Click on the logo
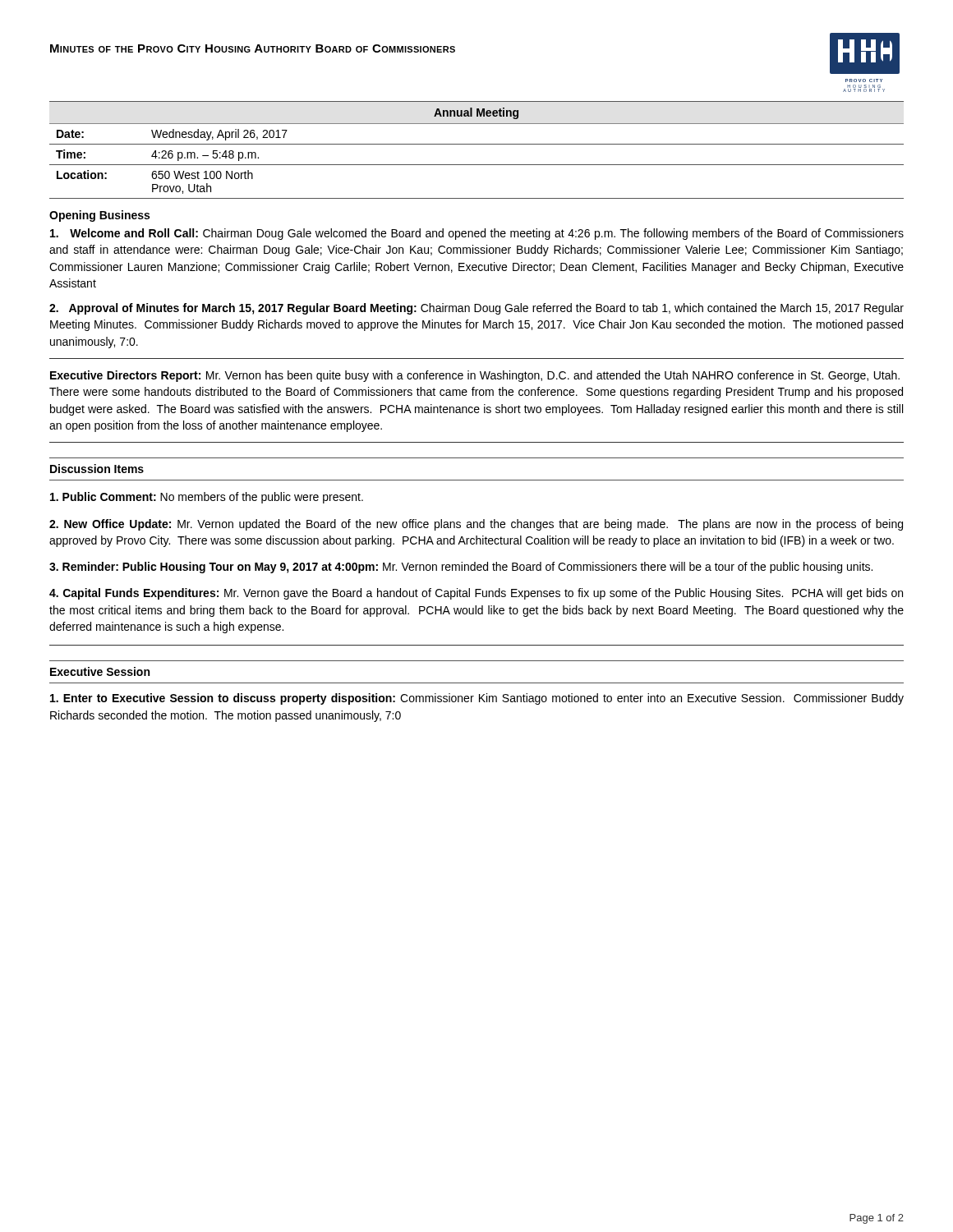The height and width of the screenshot is (1232, 953). point(867,64)
